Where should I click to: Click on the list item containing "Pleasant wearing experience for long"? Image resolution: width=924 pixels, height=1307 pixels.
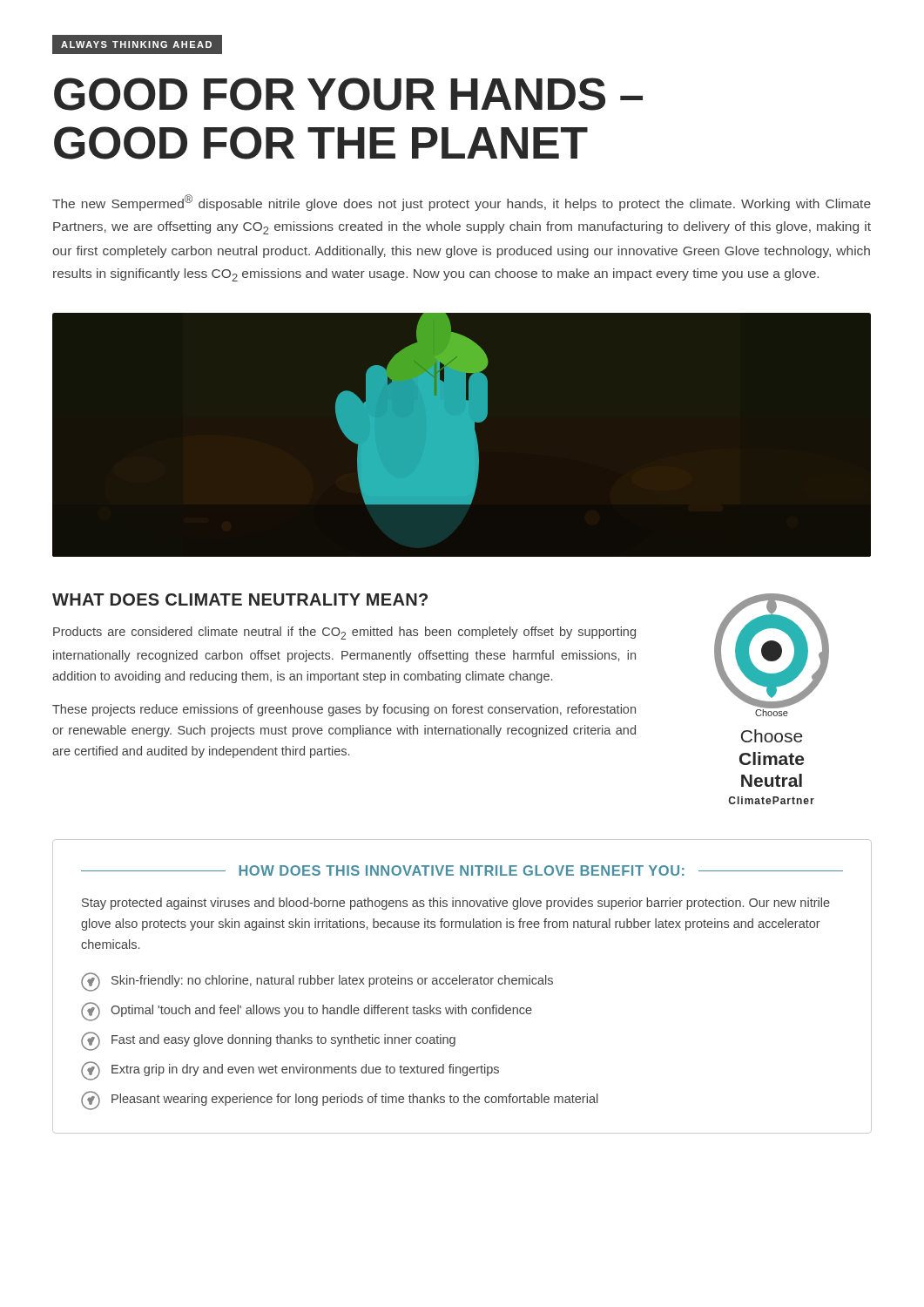pos(340,1100)
